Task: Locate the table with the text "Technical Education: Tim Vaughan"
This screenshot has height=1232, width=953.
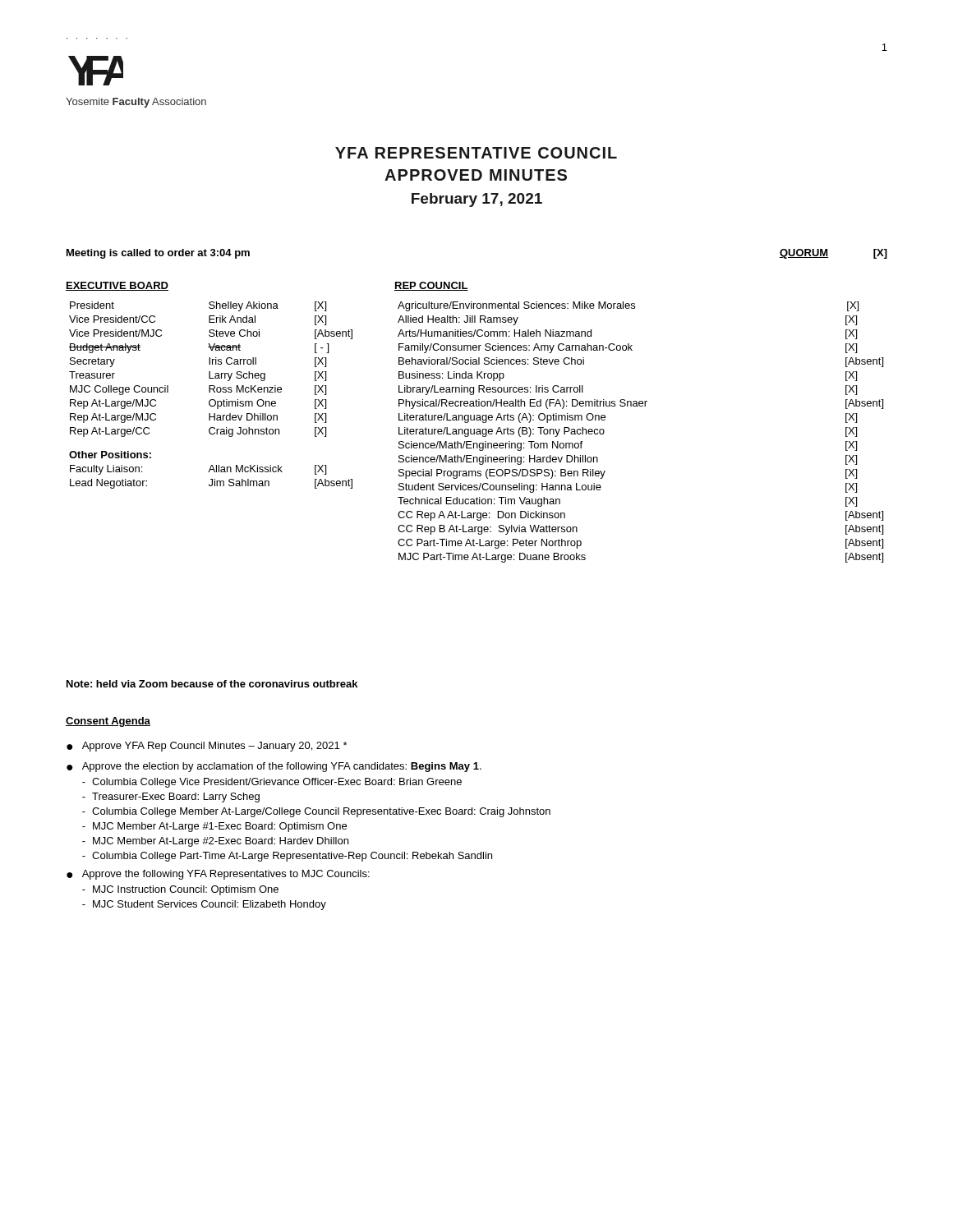Action: (x=641, y=421)
